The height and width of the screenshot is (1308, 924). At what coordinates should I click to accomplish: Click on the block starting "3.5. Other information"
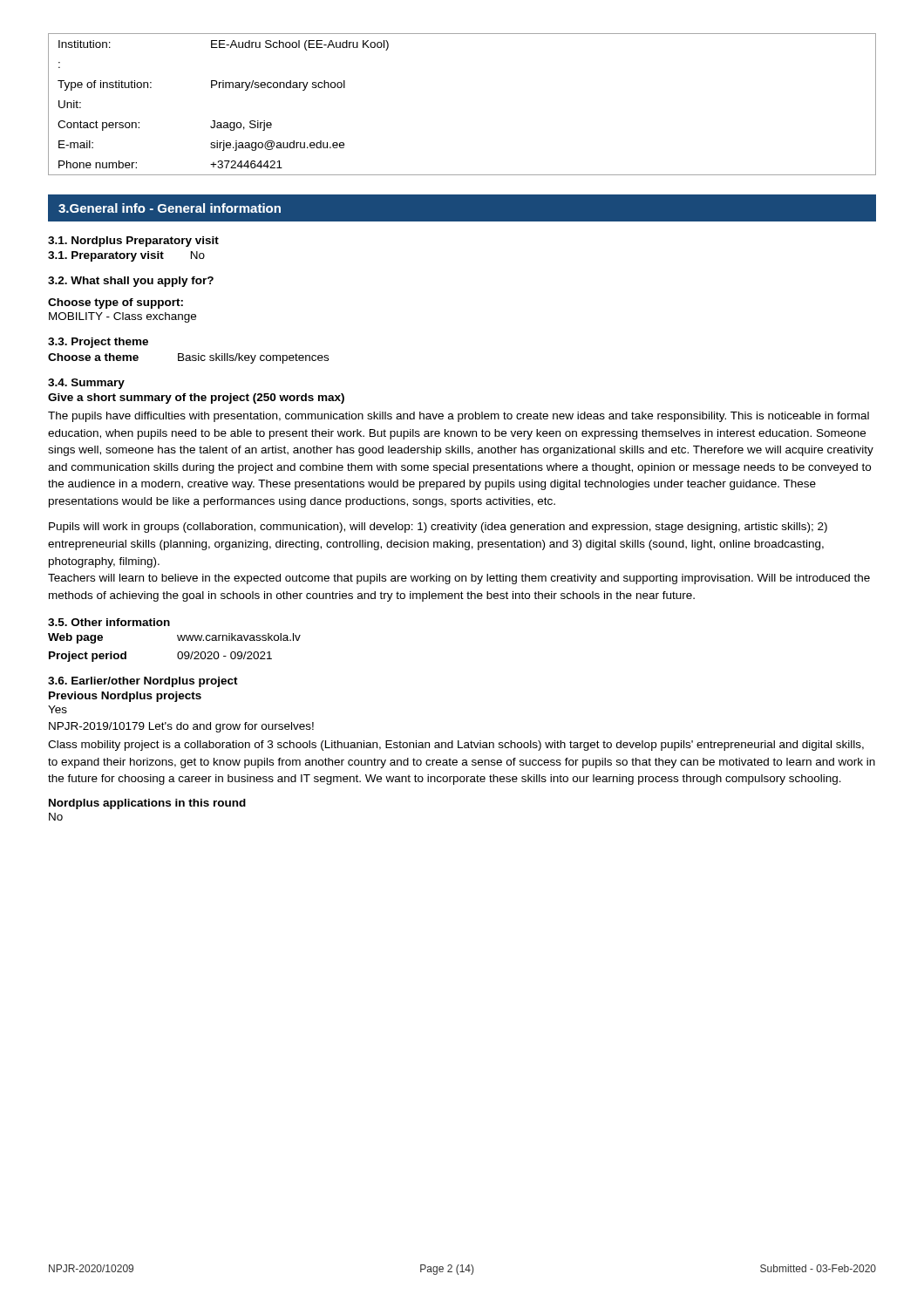109,622
